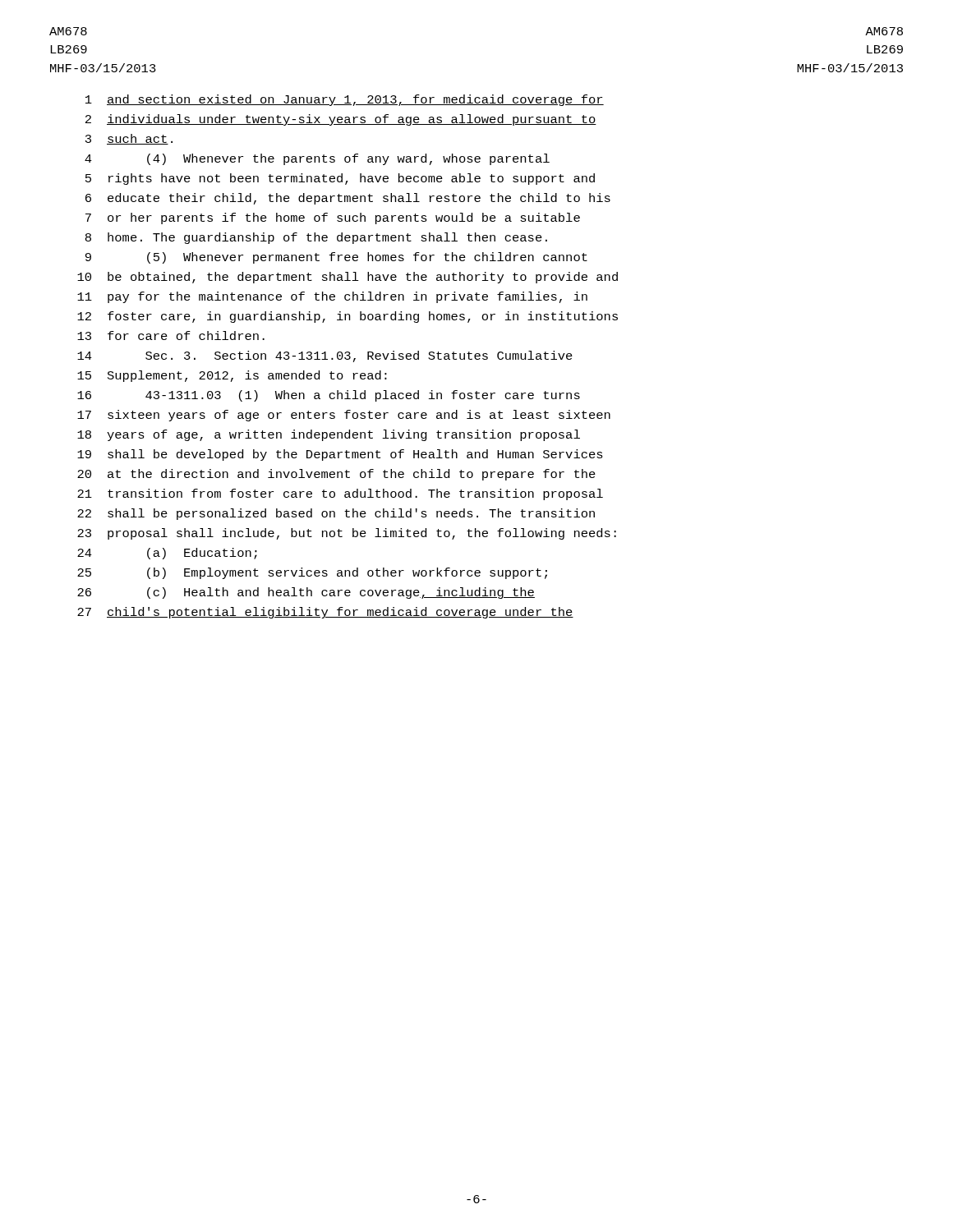Click the passage that begins "10 be obtained, the department shall have the"
The image size is (953, 1232).
[x=476, y=278]
